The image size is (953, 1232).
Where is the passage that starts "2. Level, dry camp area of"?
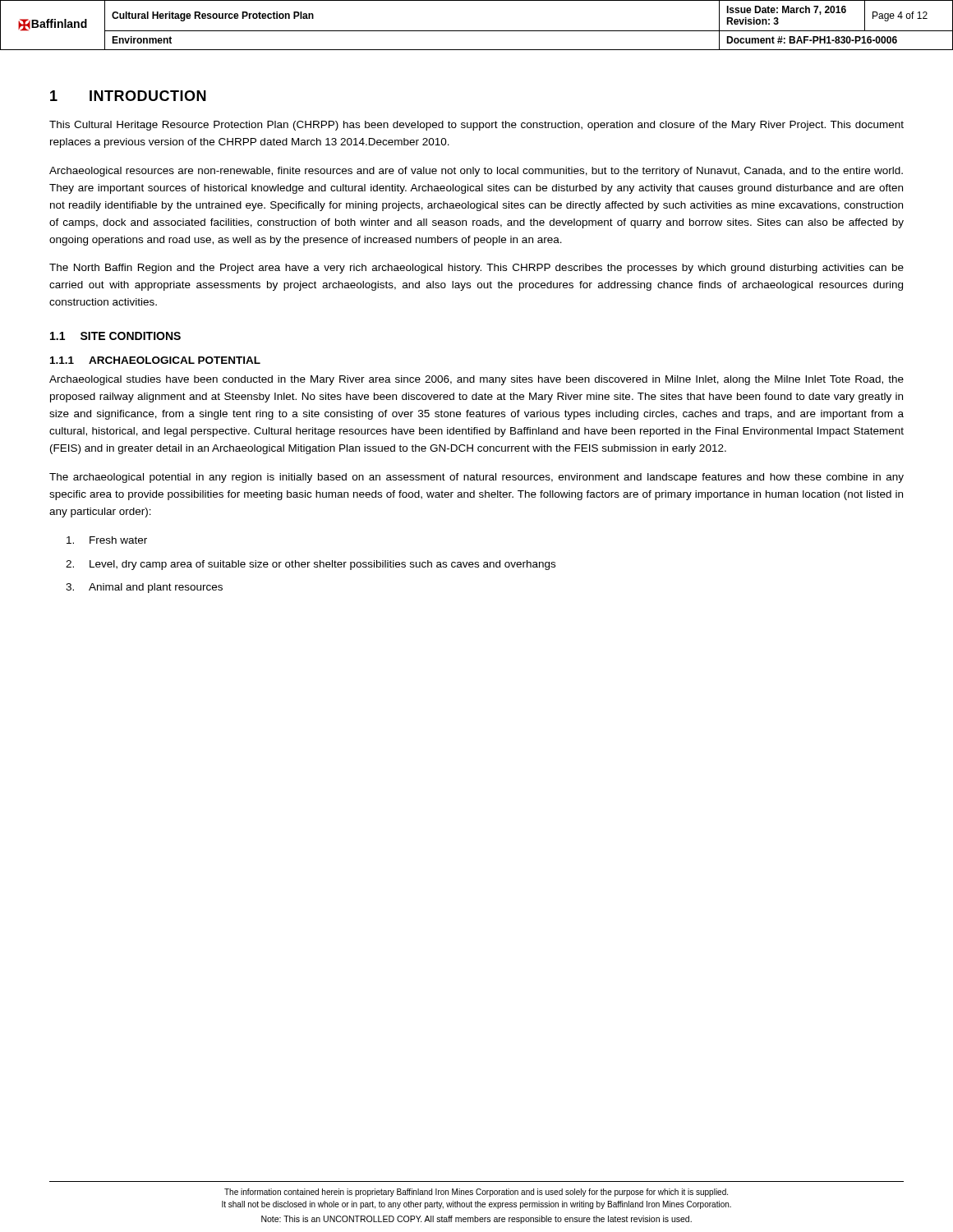[x=311, y=564]
